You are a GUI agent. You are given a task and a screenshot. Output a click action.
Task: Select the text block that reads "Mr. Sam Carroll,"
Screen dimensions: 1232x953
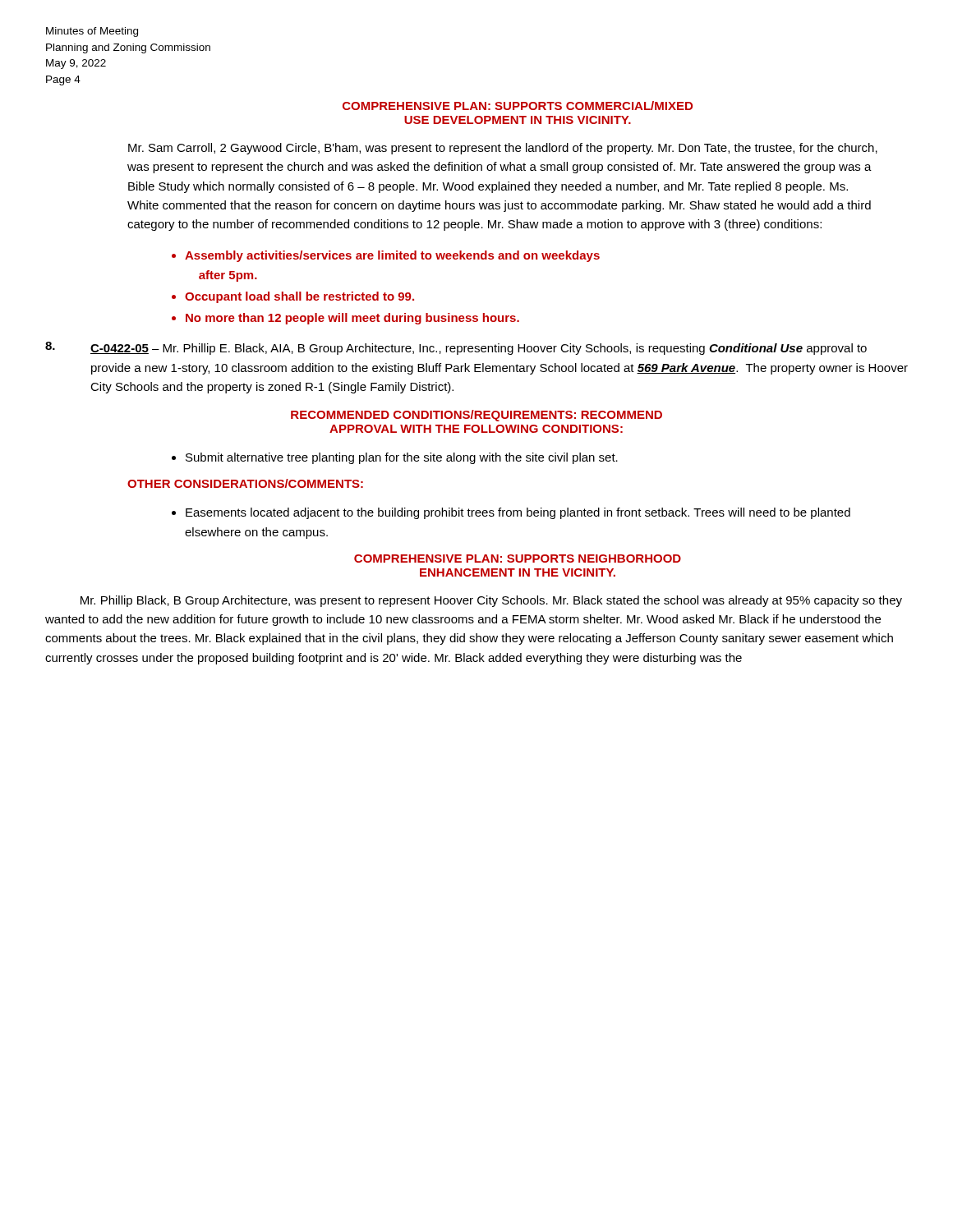pos(503,186)
